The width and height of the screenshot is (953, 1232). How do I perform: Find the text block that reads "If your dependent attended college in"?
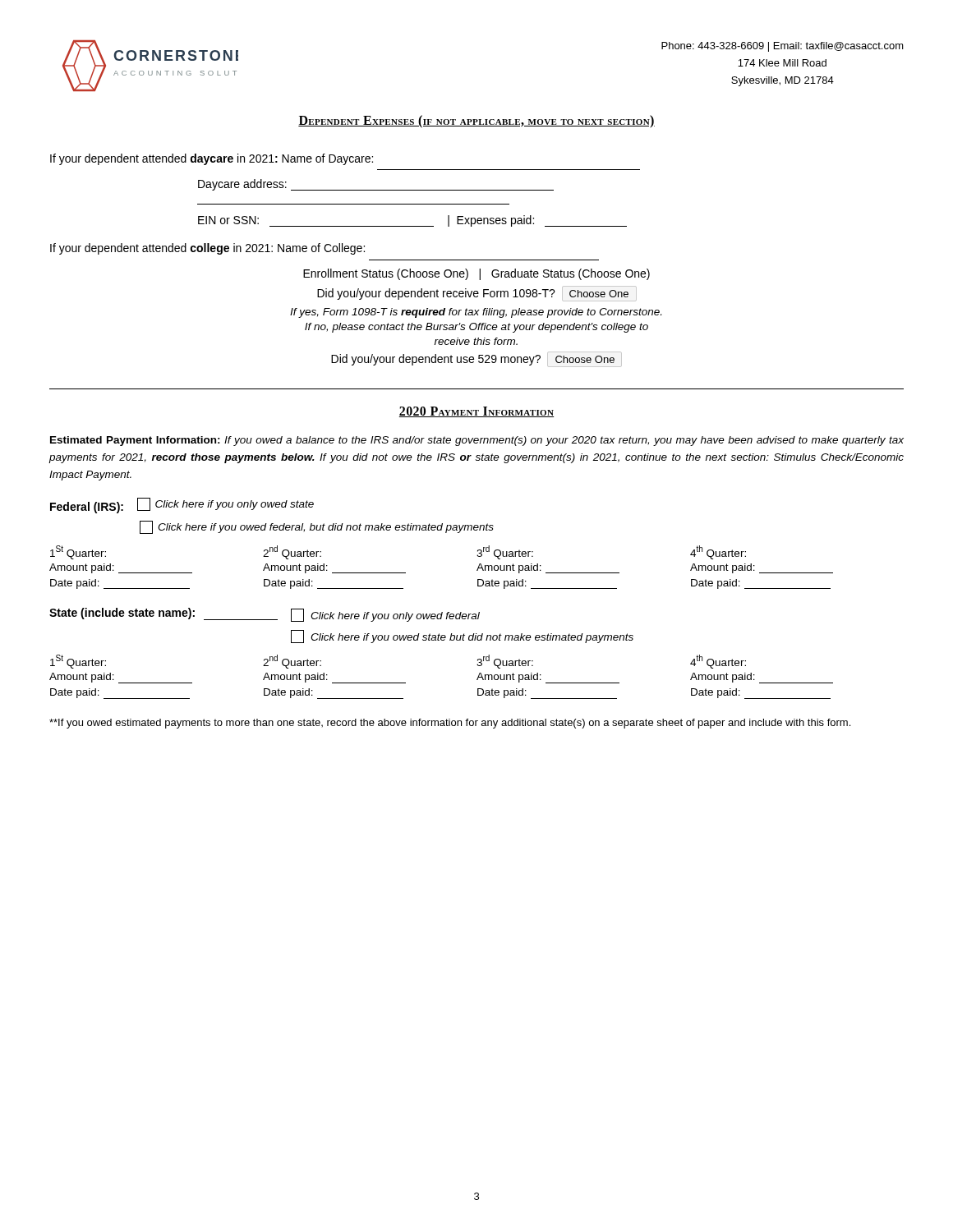pyautogui.click(x=476, y=301)
